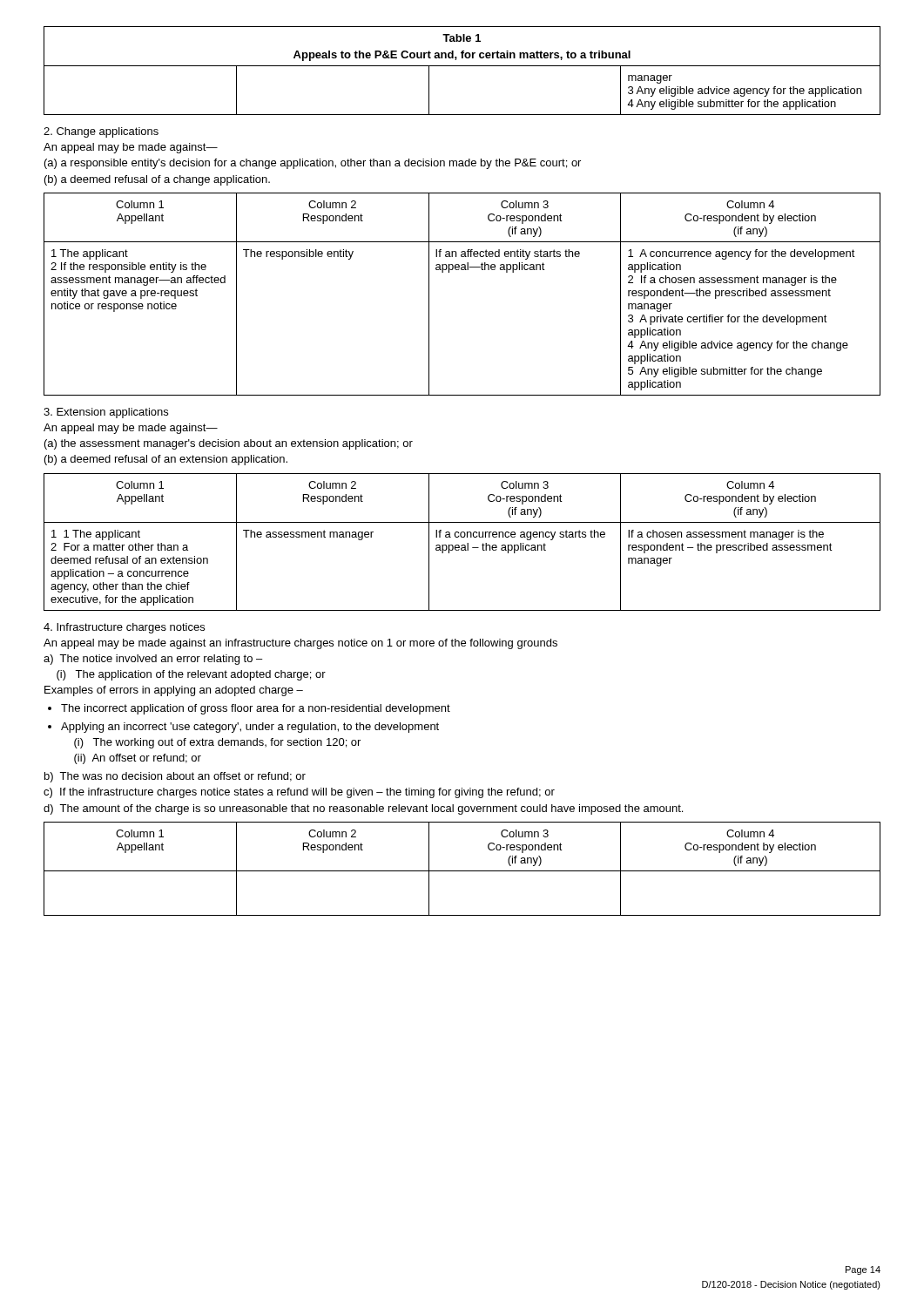Locate the block of text that opens with "Infrastructure charges notices An appeal may be made"

point(124,628)
